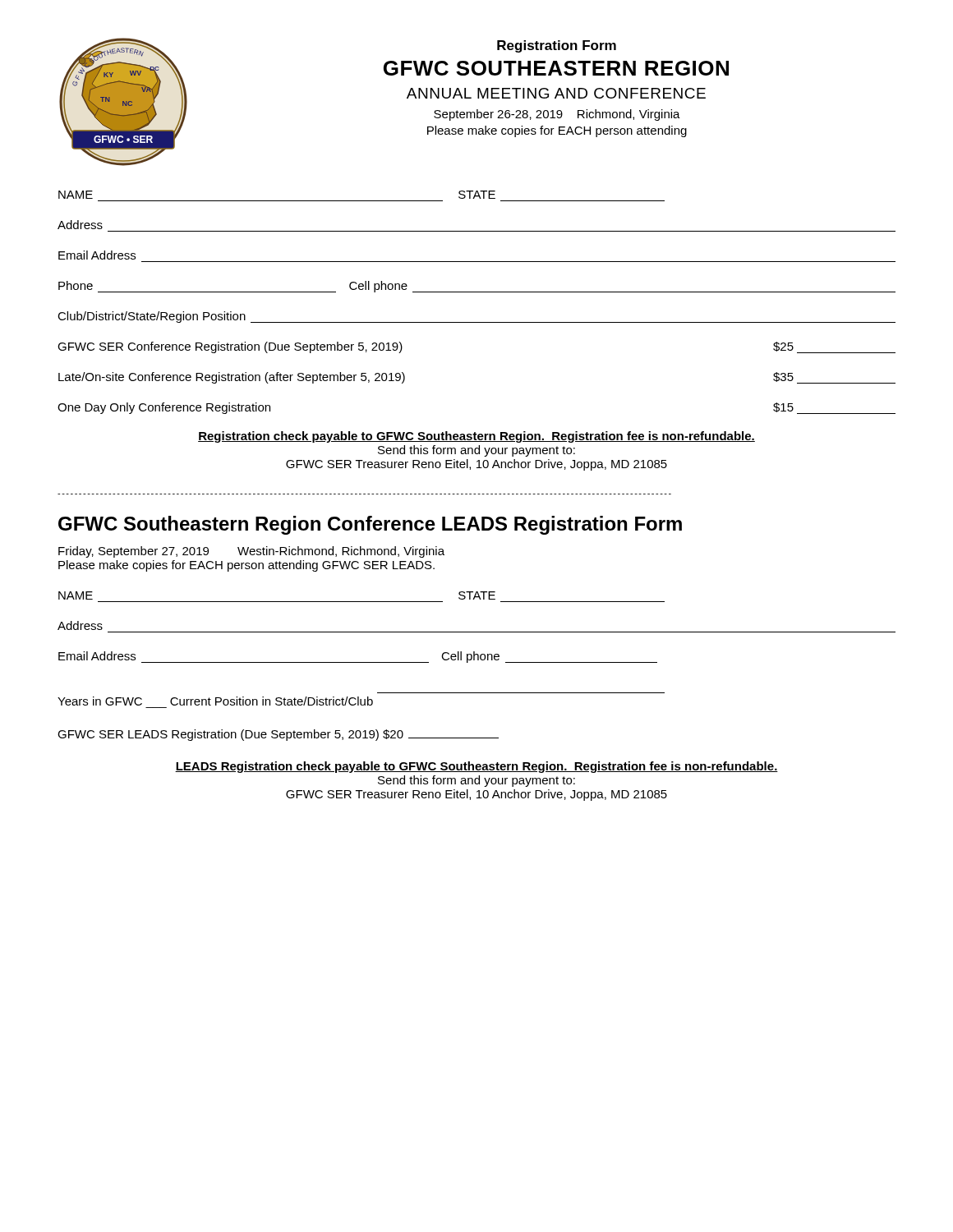The width and height of the screenshot is (953, 1232).
Task: Click on the text block that says "LEADS Registration check"
Action: 476,780
